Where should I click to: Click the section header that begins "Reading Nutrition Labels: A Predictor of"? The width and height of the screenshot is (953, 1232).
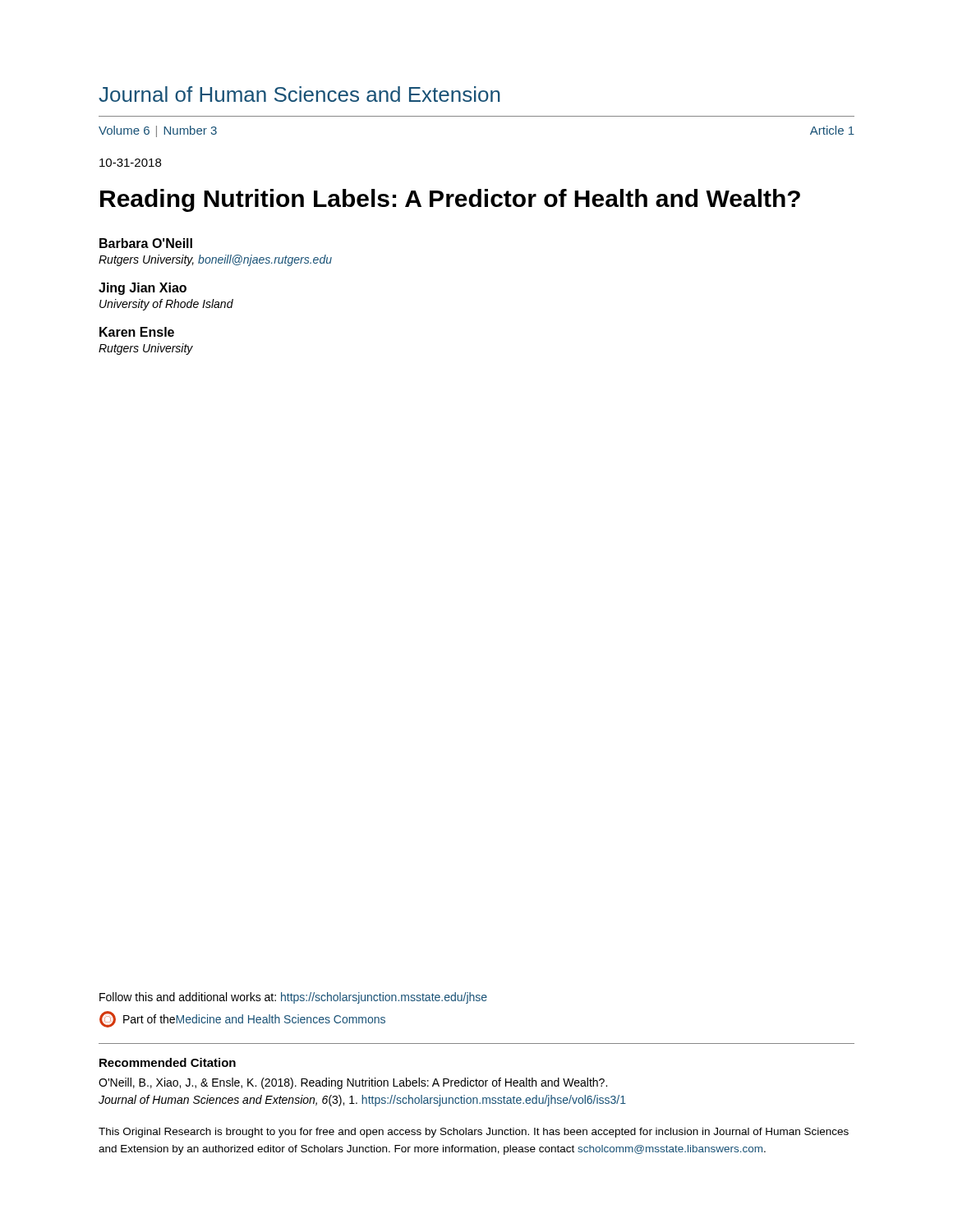coord(476,199)
